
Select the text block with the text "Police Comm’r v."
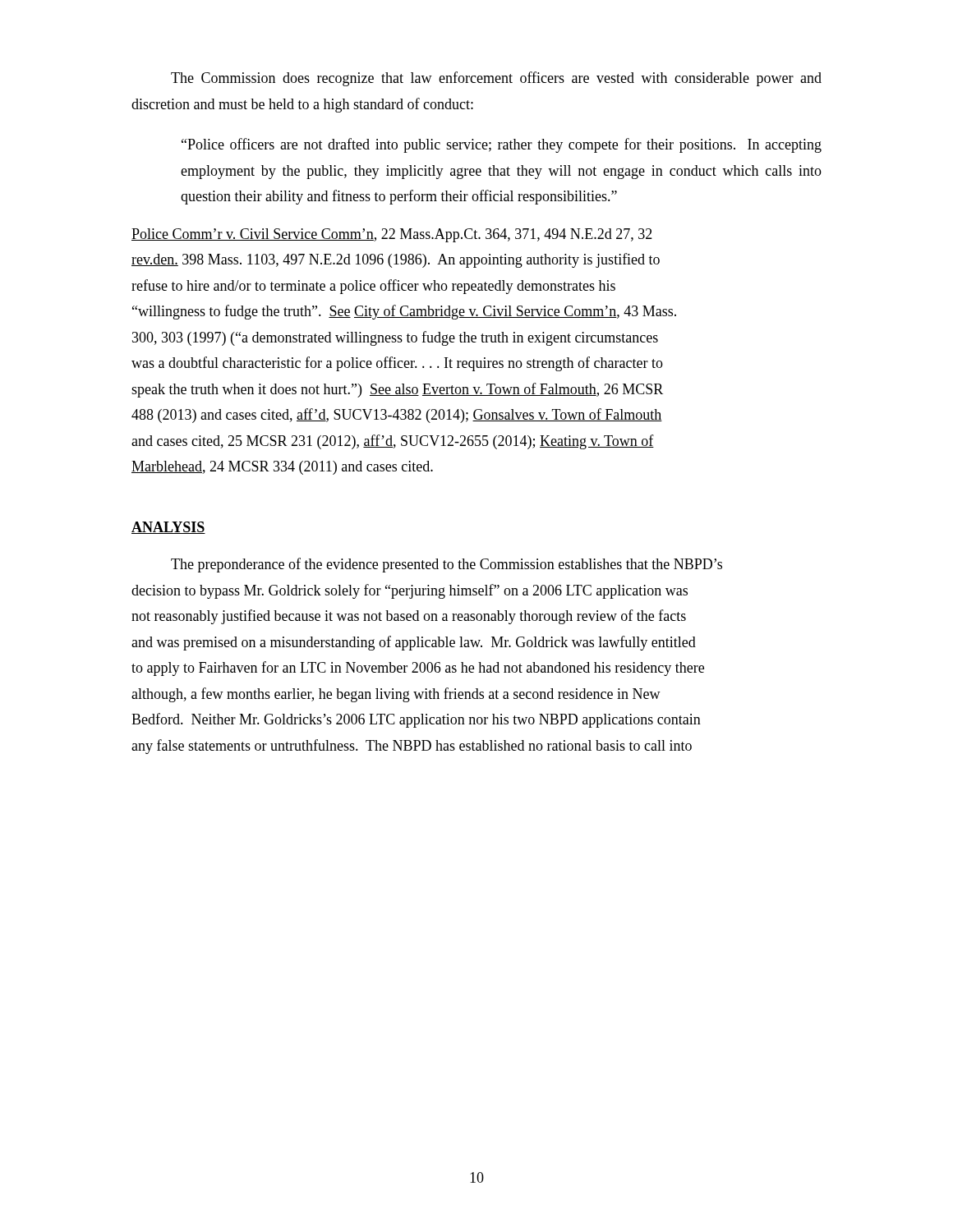point(392,234)
